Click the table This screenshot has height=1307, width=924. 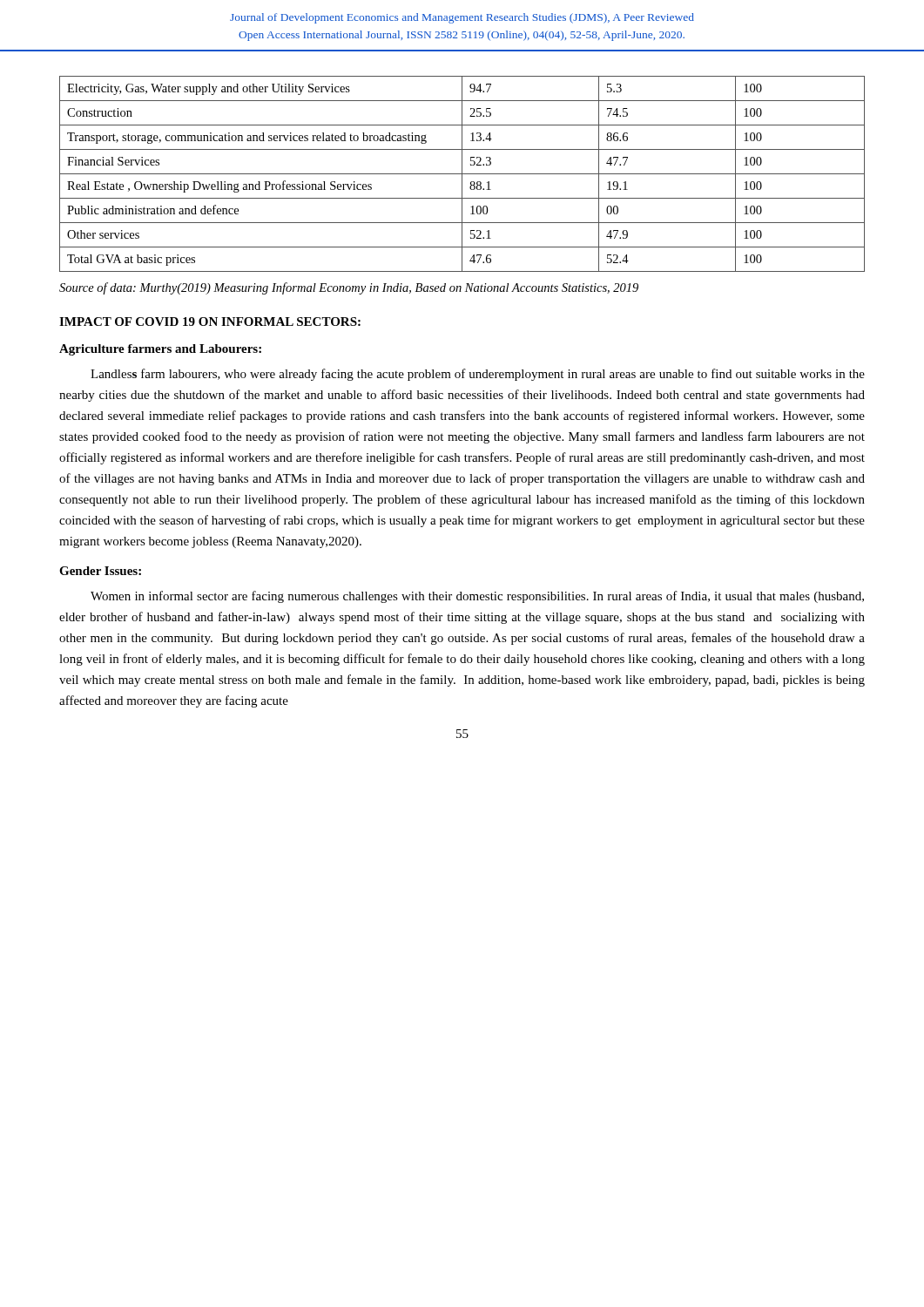tap(462, 173)
